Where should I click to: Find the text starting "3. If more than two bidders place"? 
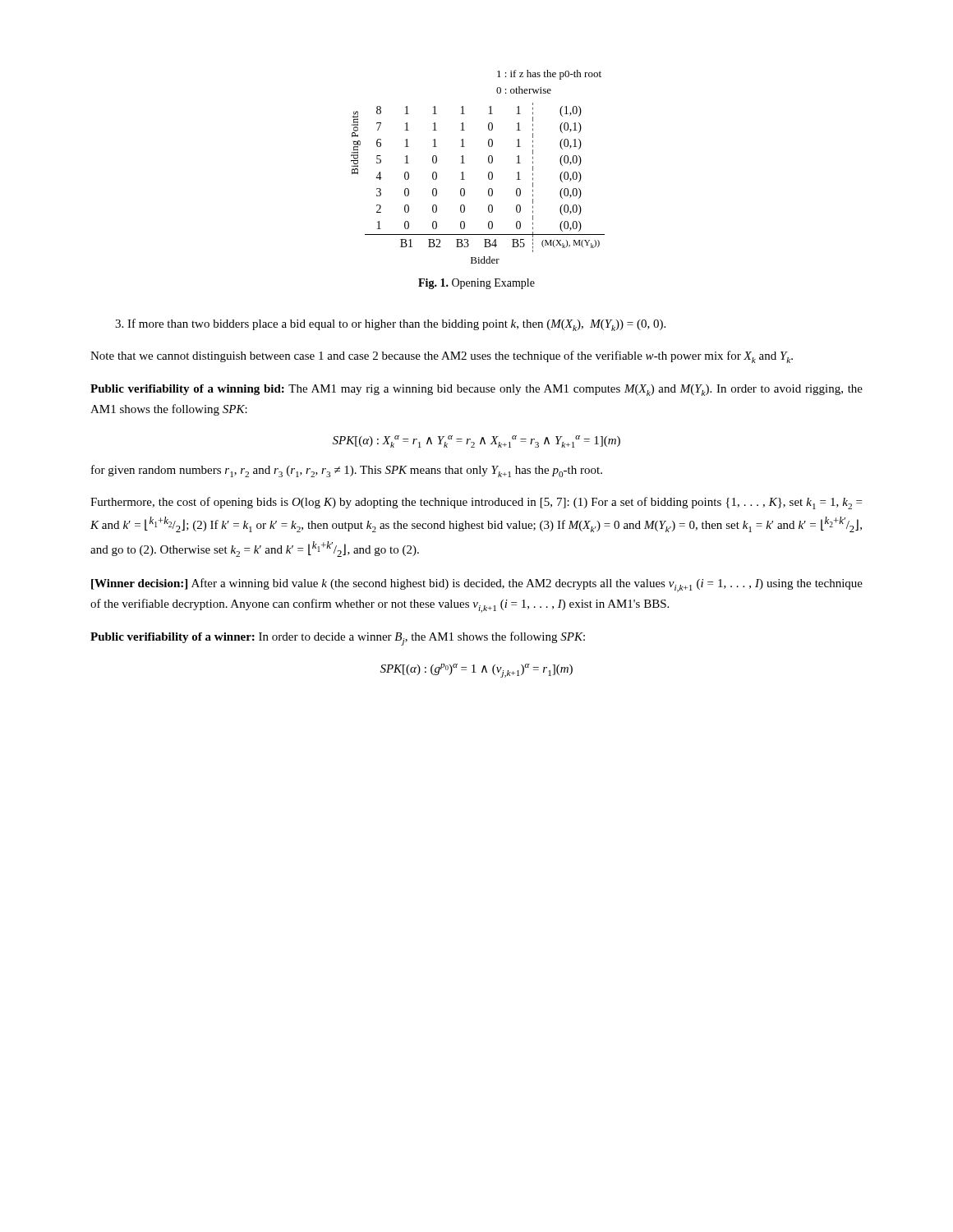coord(391,325)
